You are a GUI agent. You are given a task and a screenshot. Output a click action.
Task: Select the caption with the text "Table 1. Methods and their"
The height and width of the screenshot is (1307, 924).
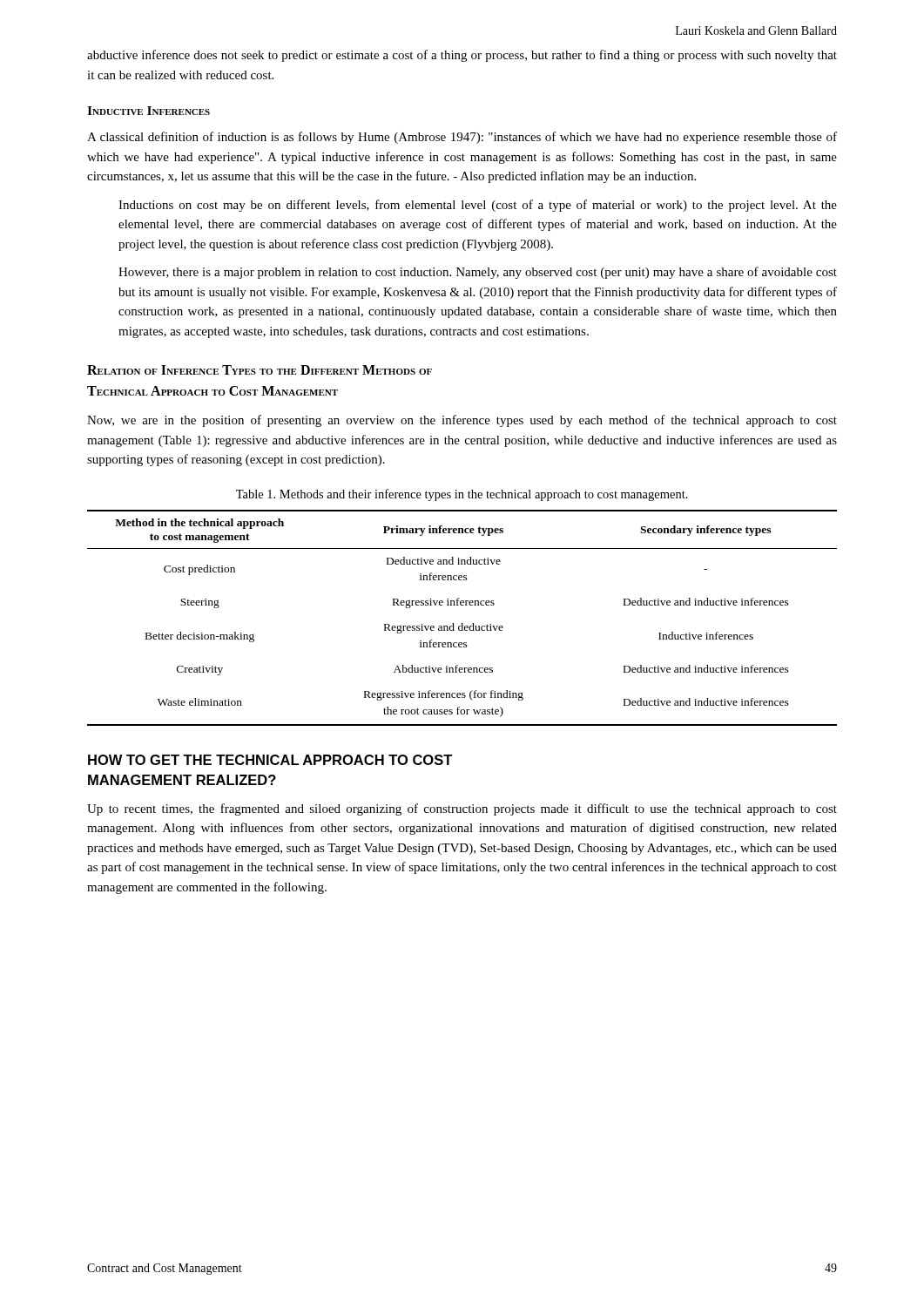(x=462, y=495)
